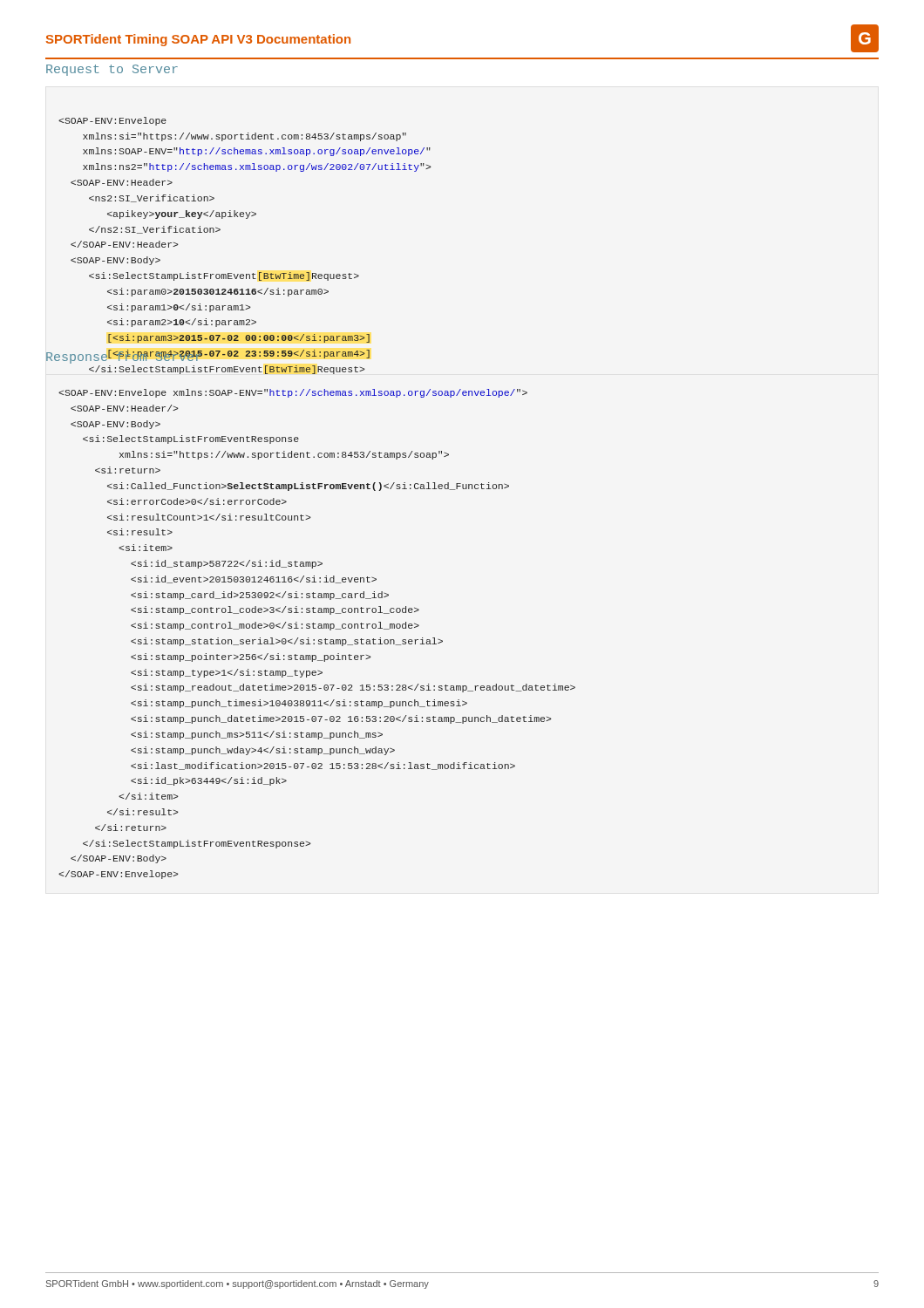Viewport: 924px width, 1308px height.
Task: Where is the passage that starts "SelectStampListFromEvent() 0 1 58722 20150301246116 253092"?
Action: pyautogui.click(x=317, y=634)
